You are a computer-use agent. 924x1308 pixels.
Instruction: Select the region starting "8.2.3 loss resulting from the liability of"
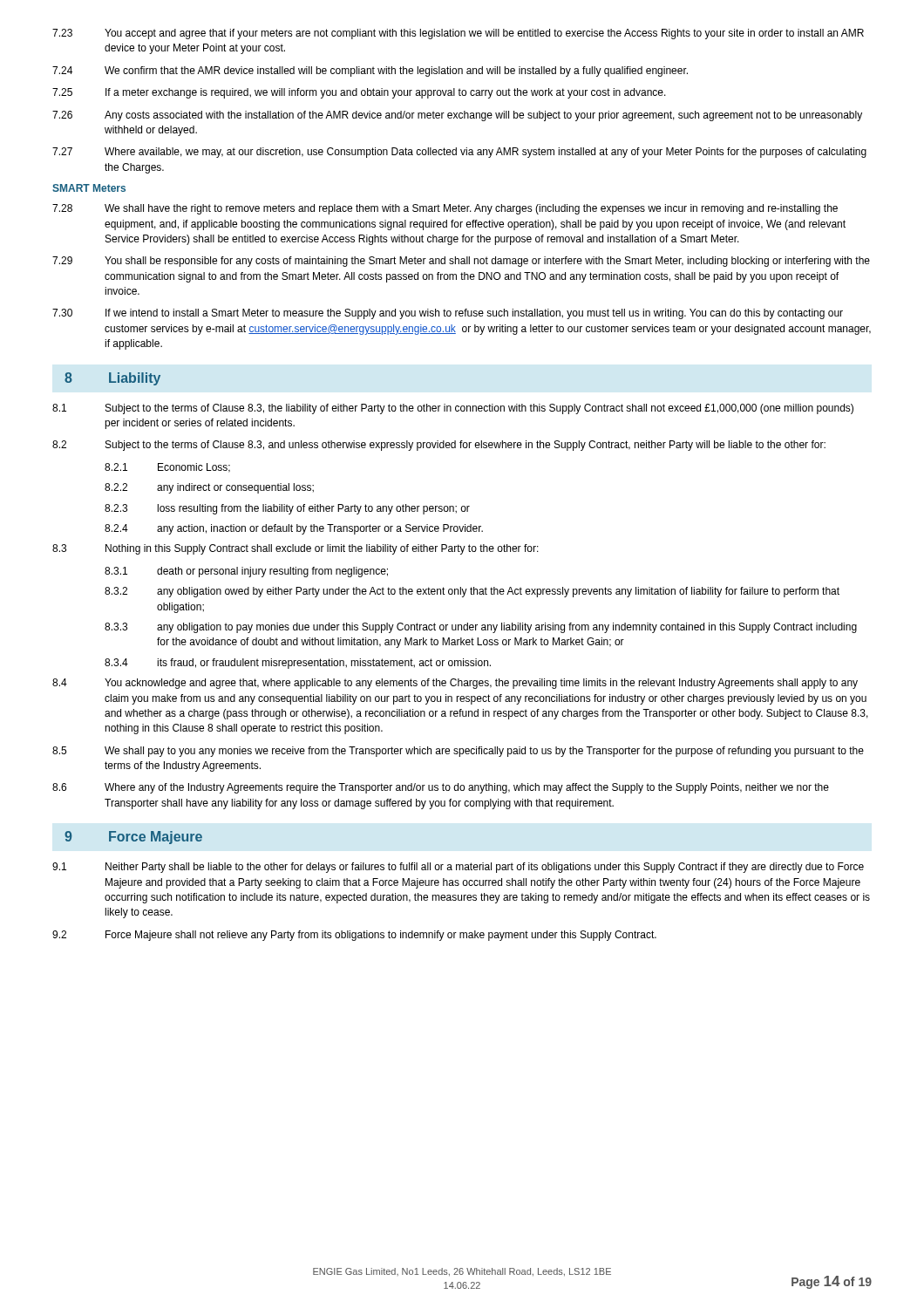point(287,509)
